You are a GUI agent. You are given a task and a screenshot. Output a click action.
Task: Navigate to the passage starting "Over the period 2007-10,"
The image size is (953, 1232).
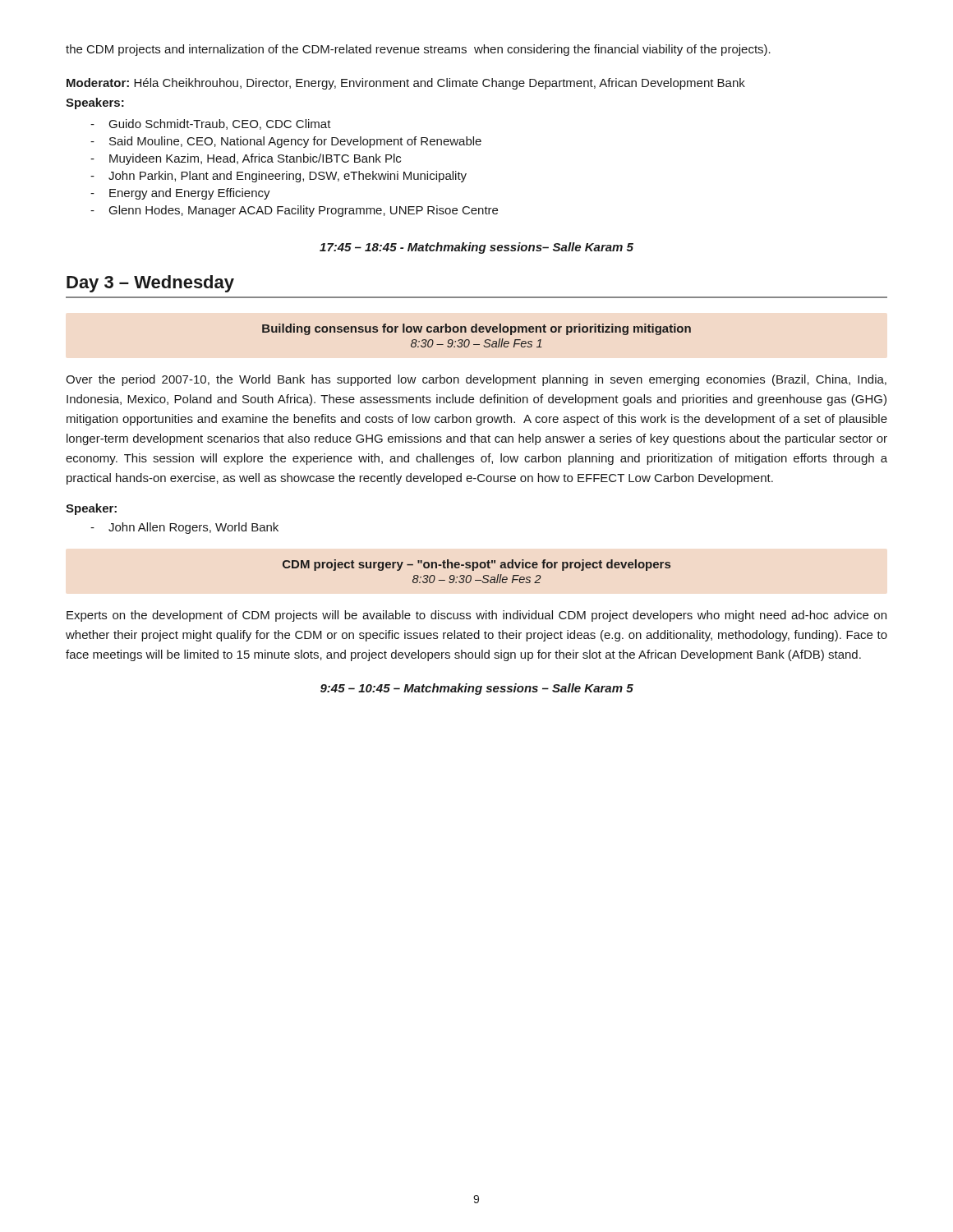(x=476, y=428)
